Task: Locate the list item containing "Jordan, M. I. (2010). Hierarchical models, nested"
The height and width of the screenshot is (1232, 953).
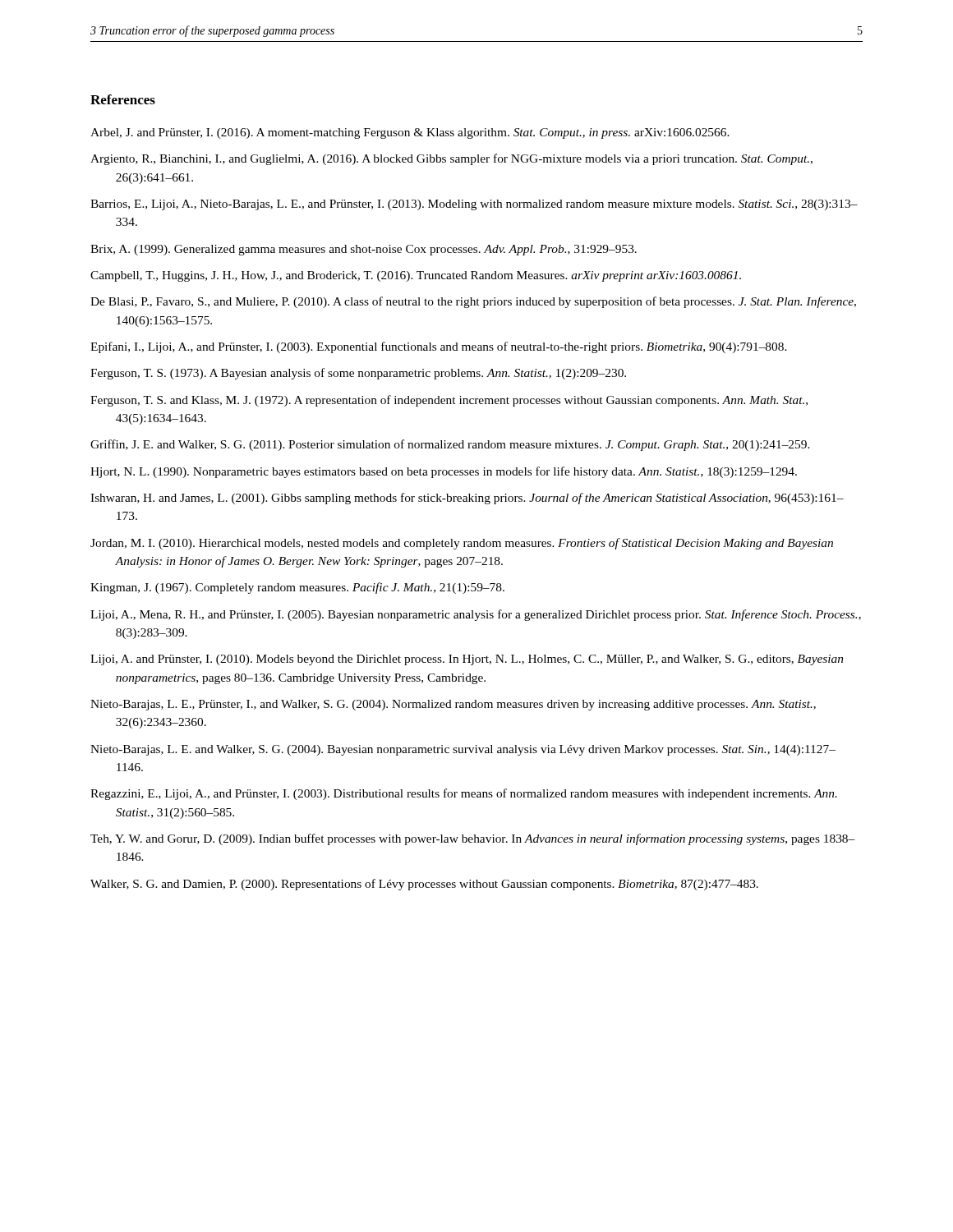Action: (x=462, y=551)
